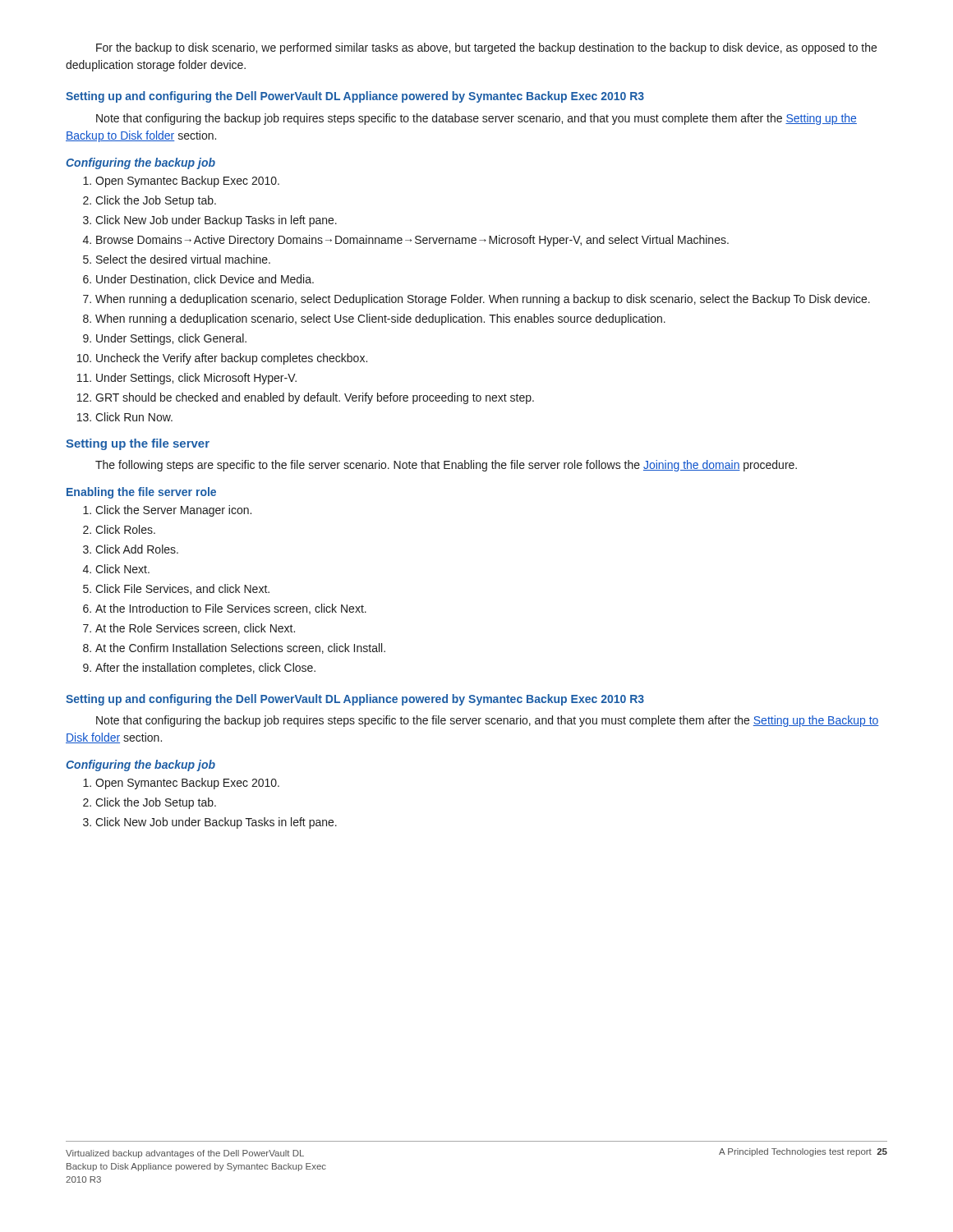953x1232 pixels.
Task: Point to the region starting "Browse Domains→Active Directory Domains→Domainname→Servername→Microsoft Hyper-V, and select Virtual"
Action: tap(412, 240)
